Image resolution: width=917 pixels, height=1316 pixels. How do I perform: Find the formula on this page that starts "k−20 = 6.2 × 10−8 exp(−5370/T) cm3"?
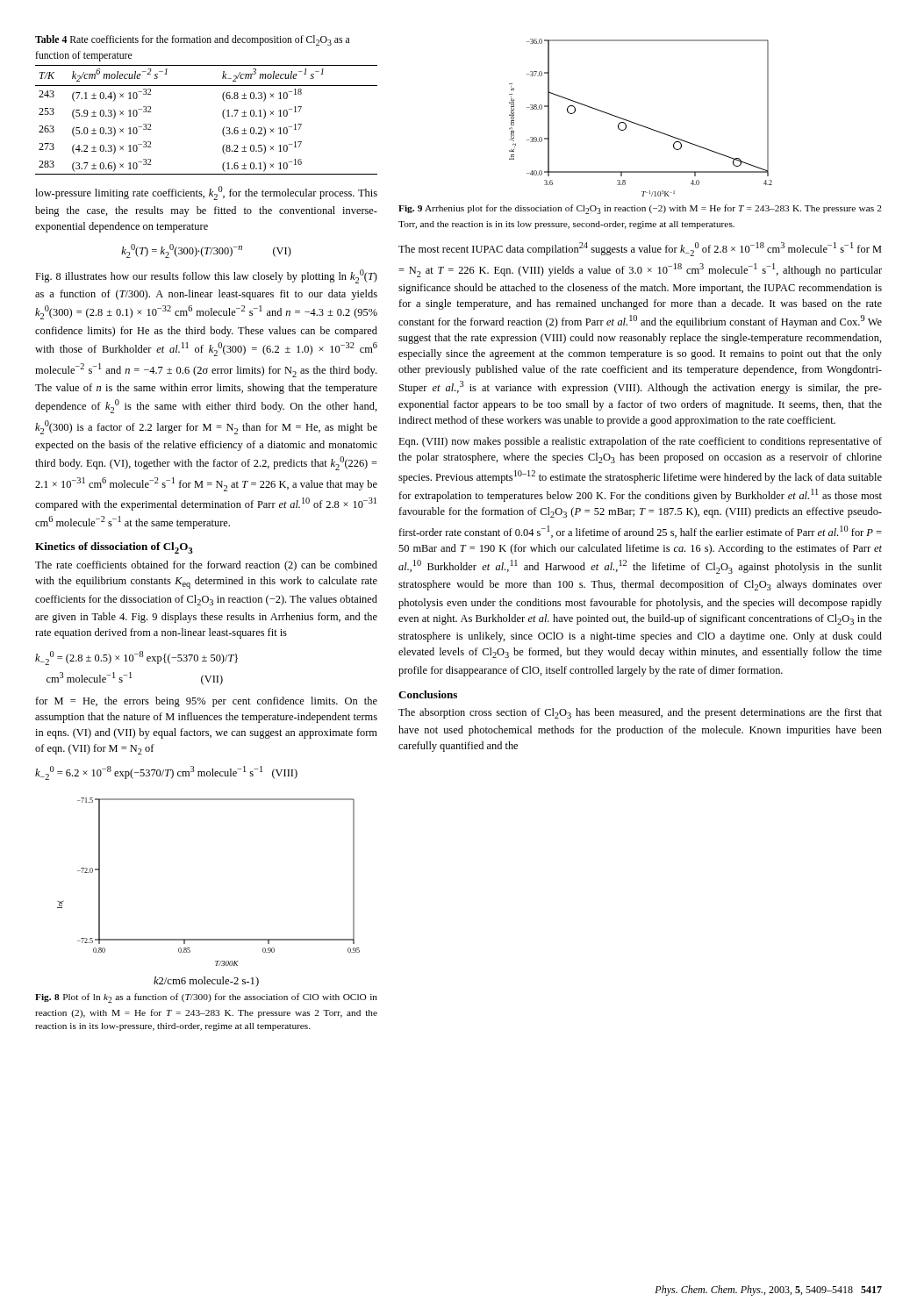pos(166,773)
